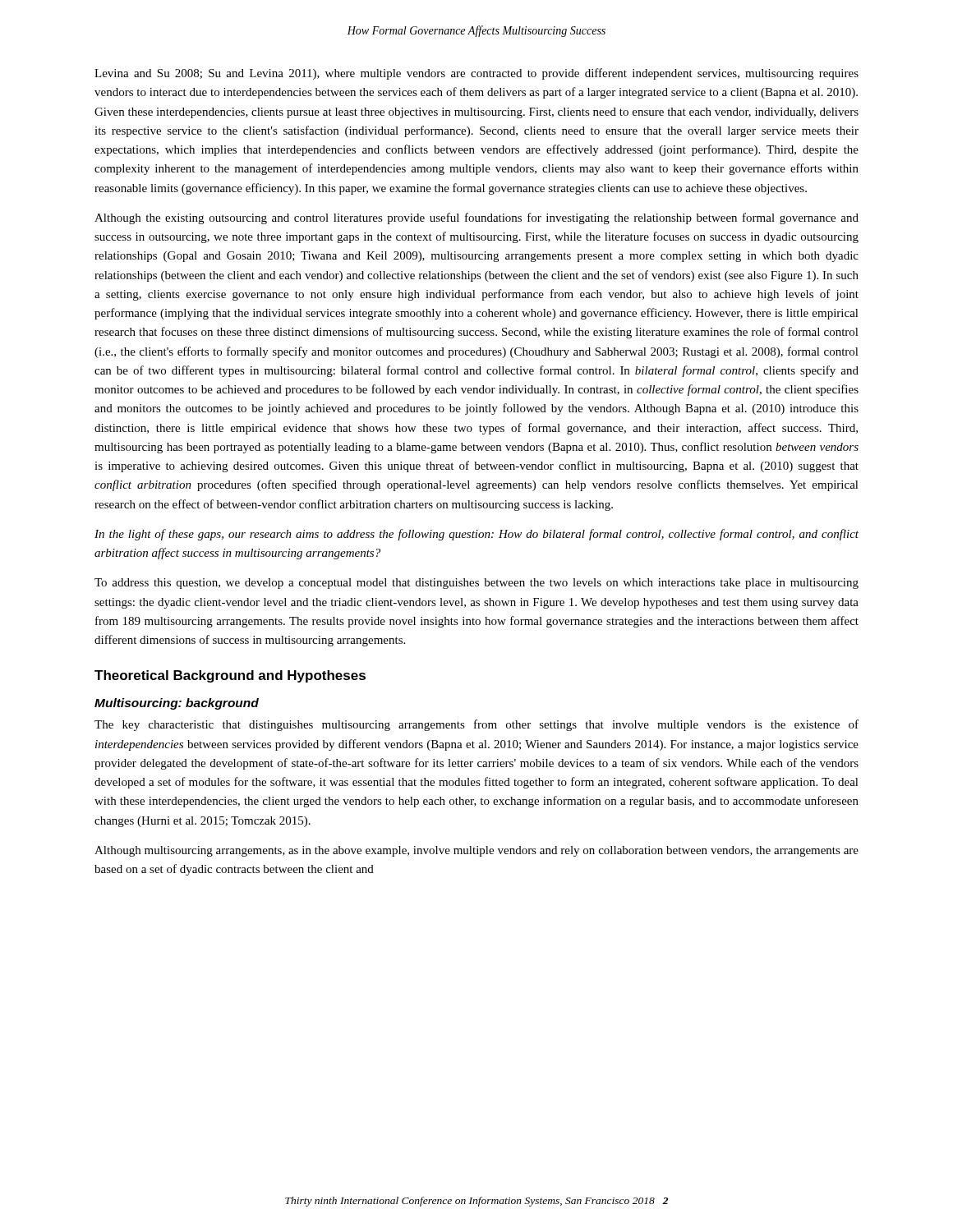Navigate to the text starting "Multisourcing: background"
This screenshot has height=1232, width=953.
click(177, 703)
